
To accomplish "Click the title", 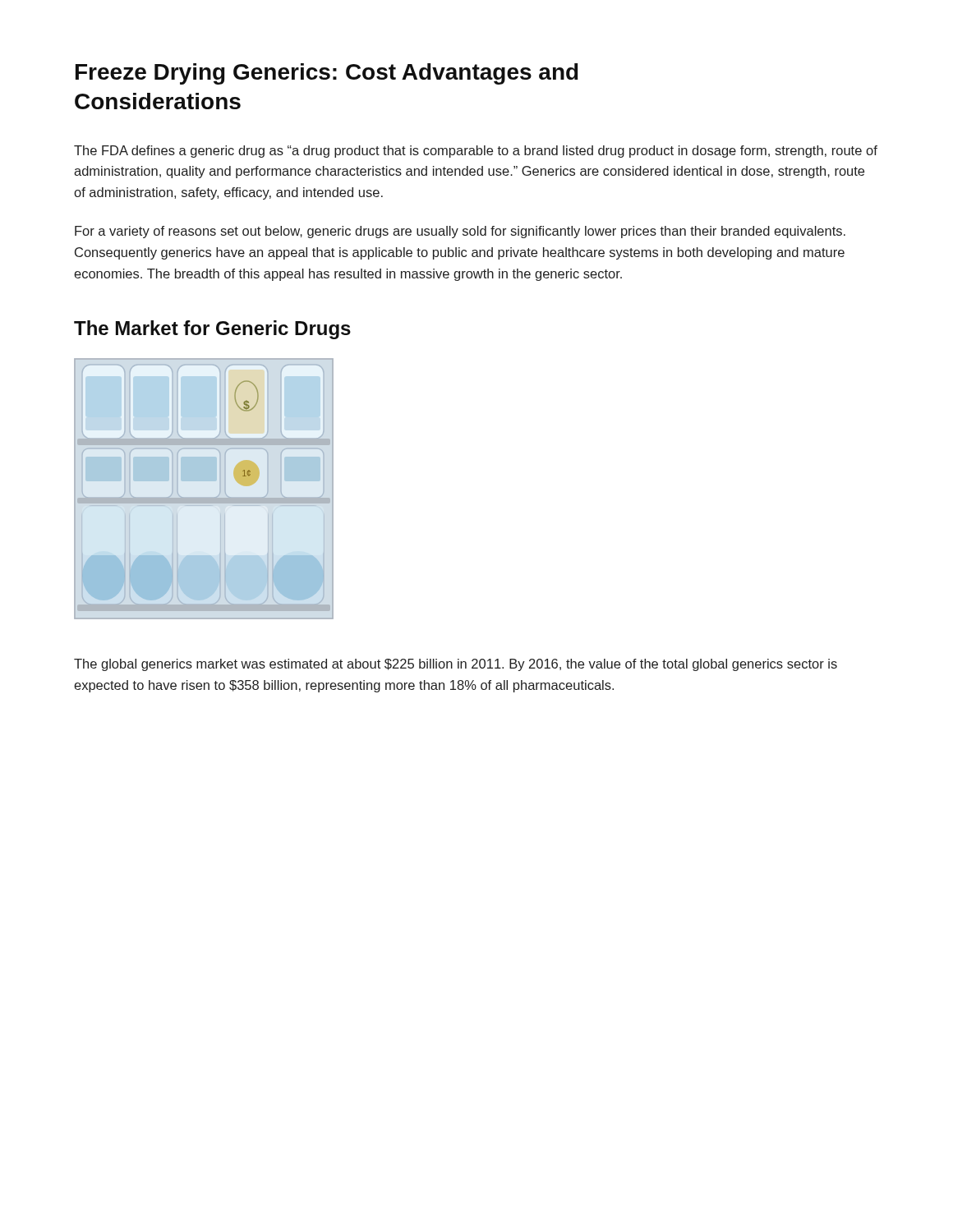I will (327, 87).
